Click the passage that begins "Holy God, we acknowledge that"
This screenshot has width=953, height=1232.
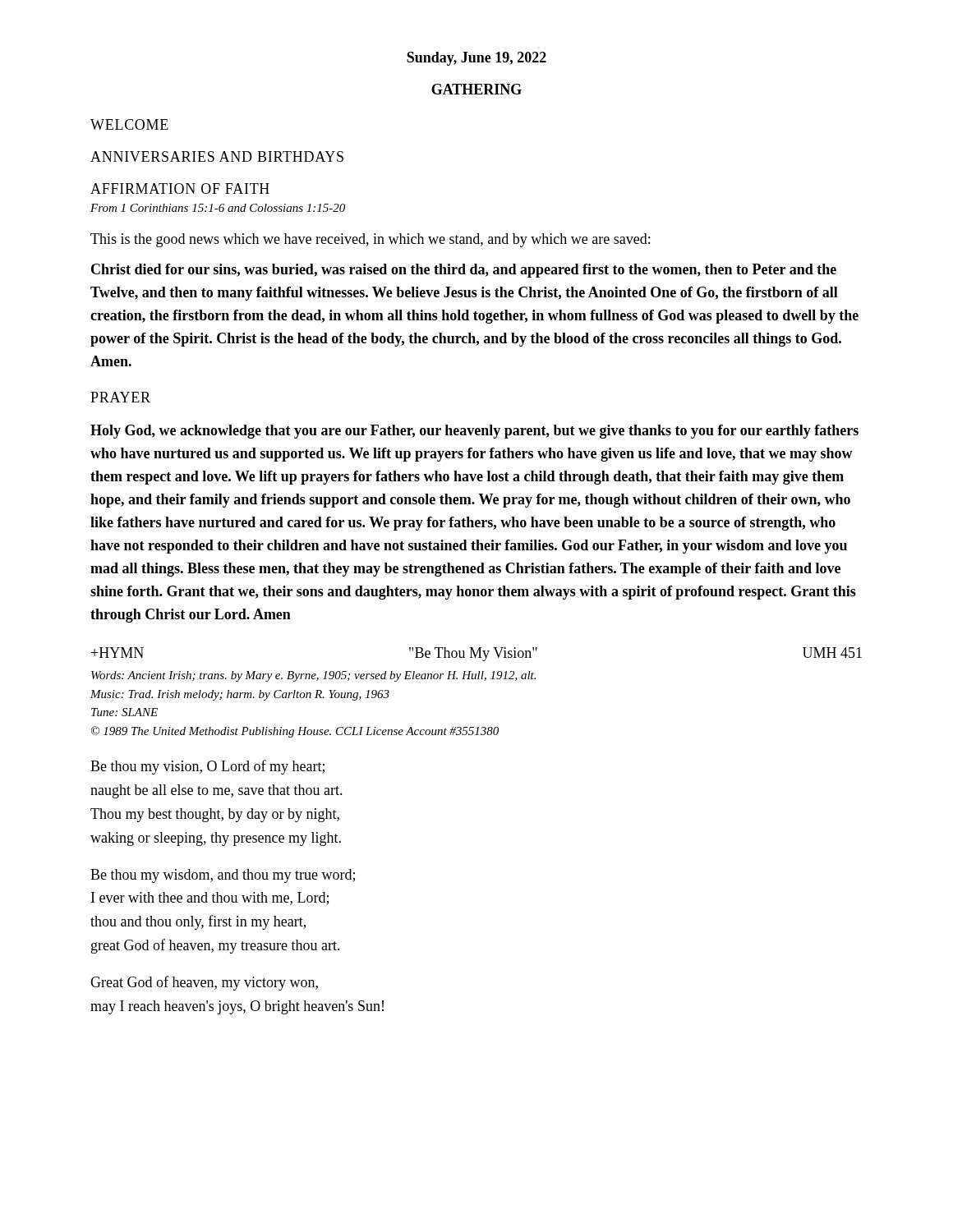[475, 522]
